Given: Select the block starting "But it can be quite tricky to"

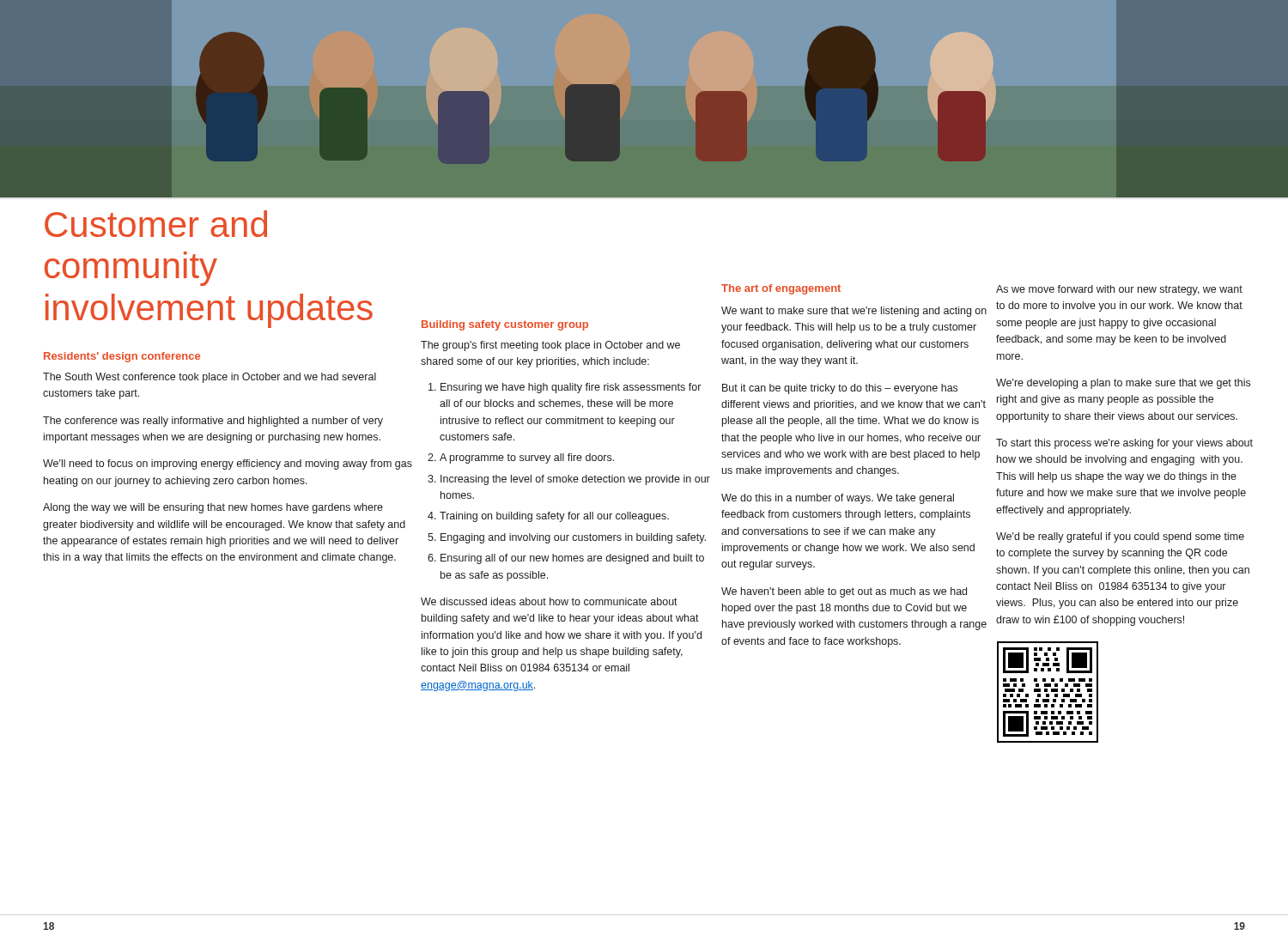Looking at the screenshot, I should pyautogui.click(x=853, y=429).
